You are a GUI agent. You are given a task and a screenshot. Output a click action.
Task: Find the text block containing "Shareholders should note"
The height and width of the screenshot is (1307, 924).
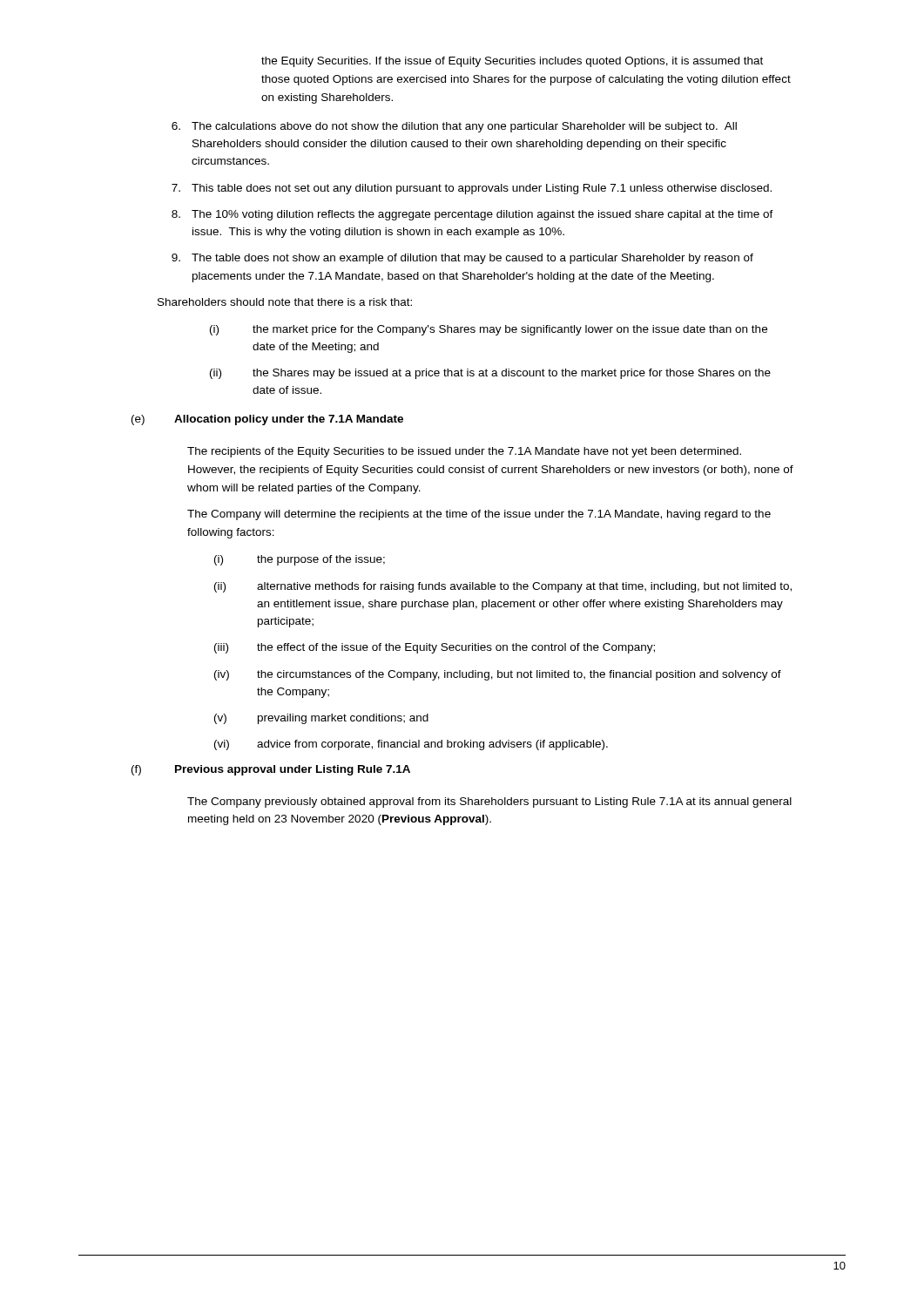[285, 302]
